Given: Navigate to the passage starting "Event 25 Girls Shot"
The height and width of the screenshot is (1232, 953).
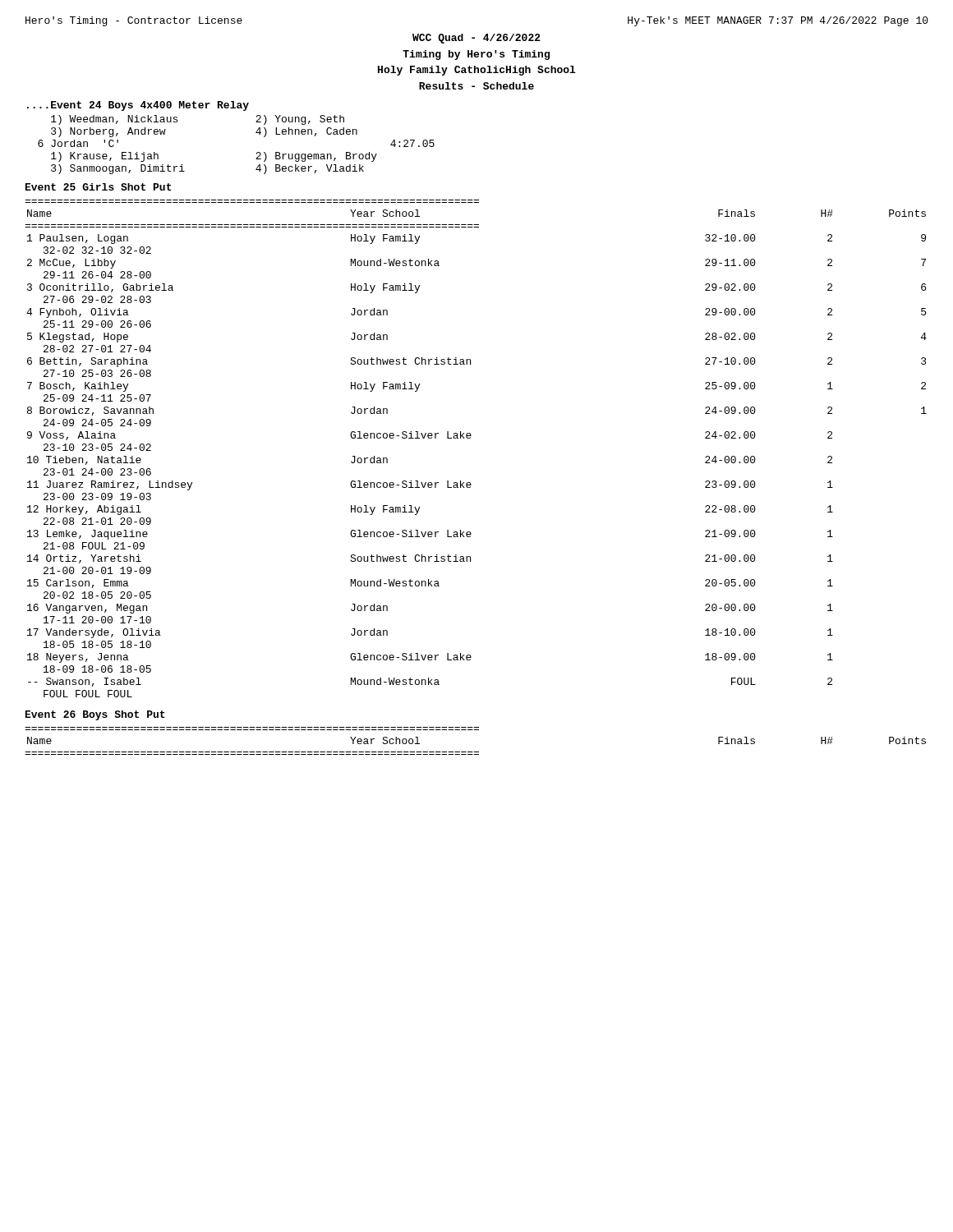Looking at the screenshot, I should pos(98,188).
